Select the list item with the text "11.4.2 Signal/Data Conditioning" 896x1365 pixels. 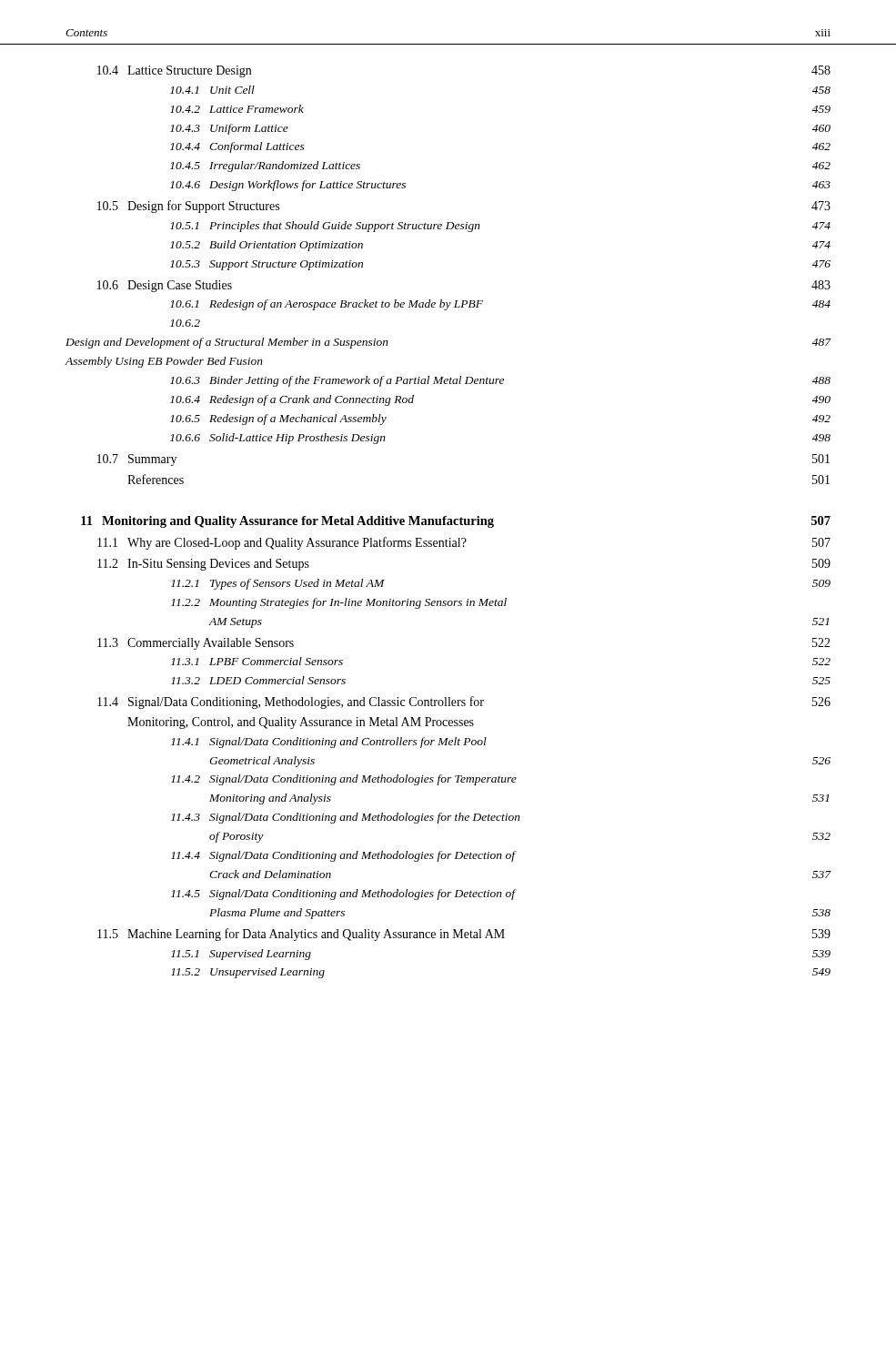click(479, 789)
